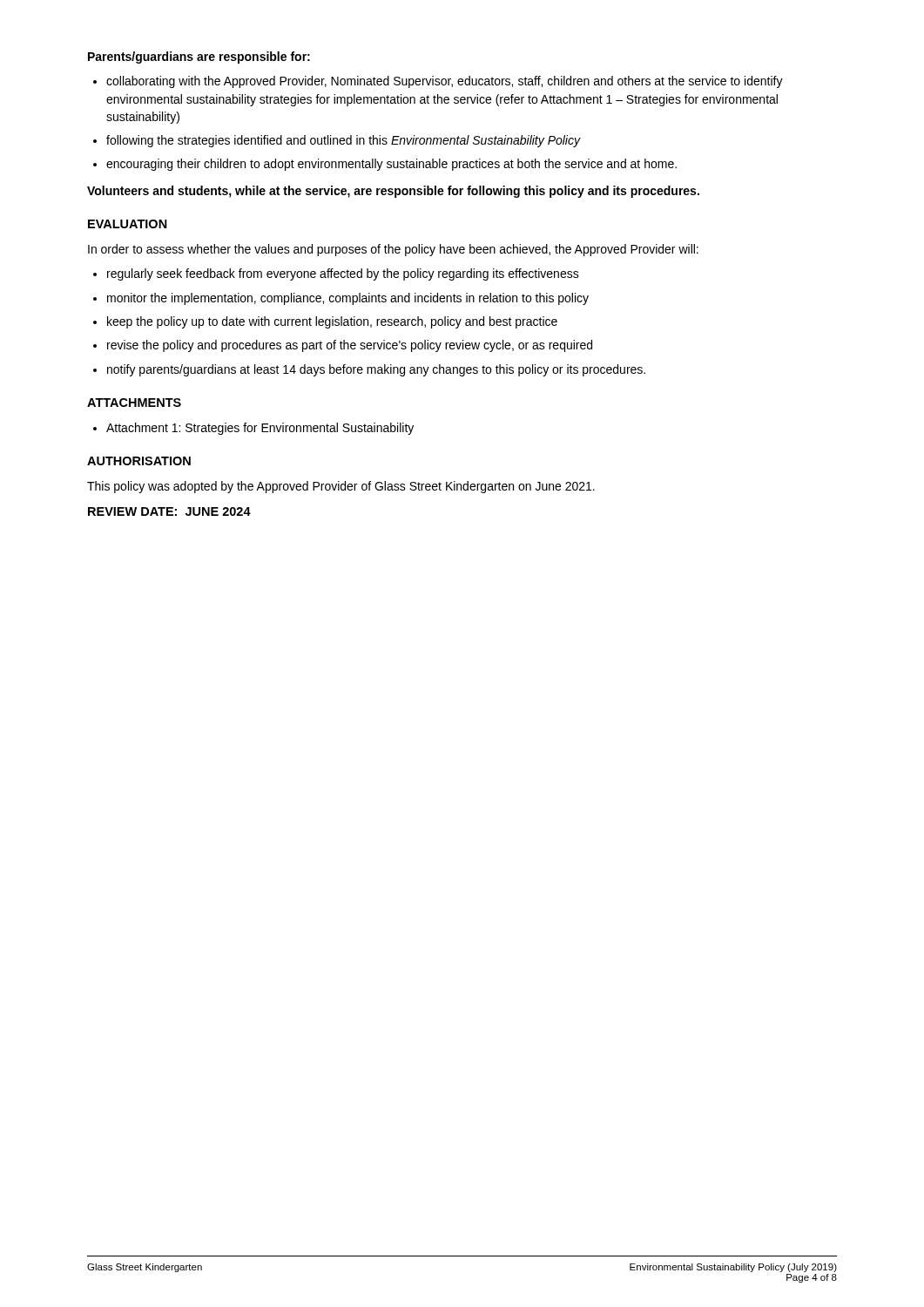The width and height of the screenshot is (924, 1307).
Task: Click on the list item that says "following the strategies identified and outlined in this"
Action: pyautogui.click(x=472, y=141)
